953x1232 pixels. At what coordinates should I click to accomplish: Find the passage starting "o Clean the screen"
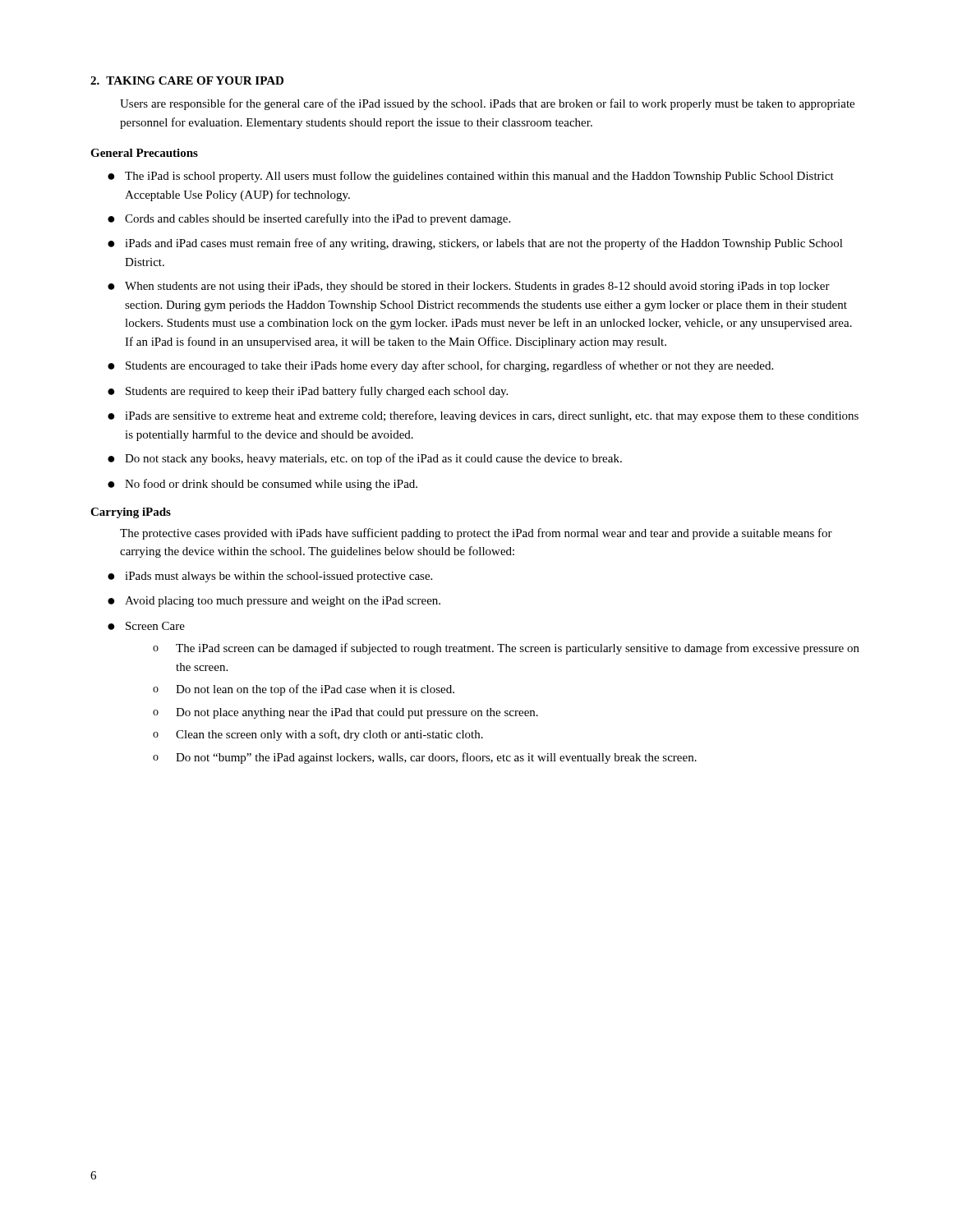[318, 735]
